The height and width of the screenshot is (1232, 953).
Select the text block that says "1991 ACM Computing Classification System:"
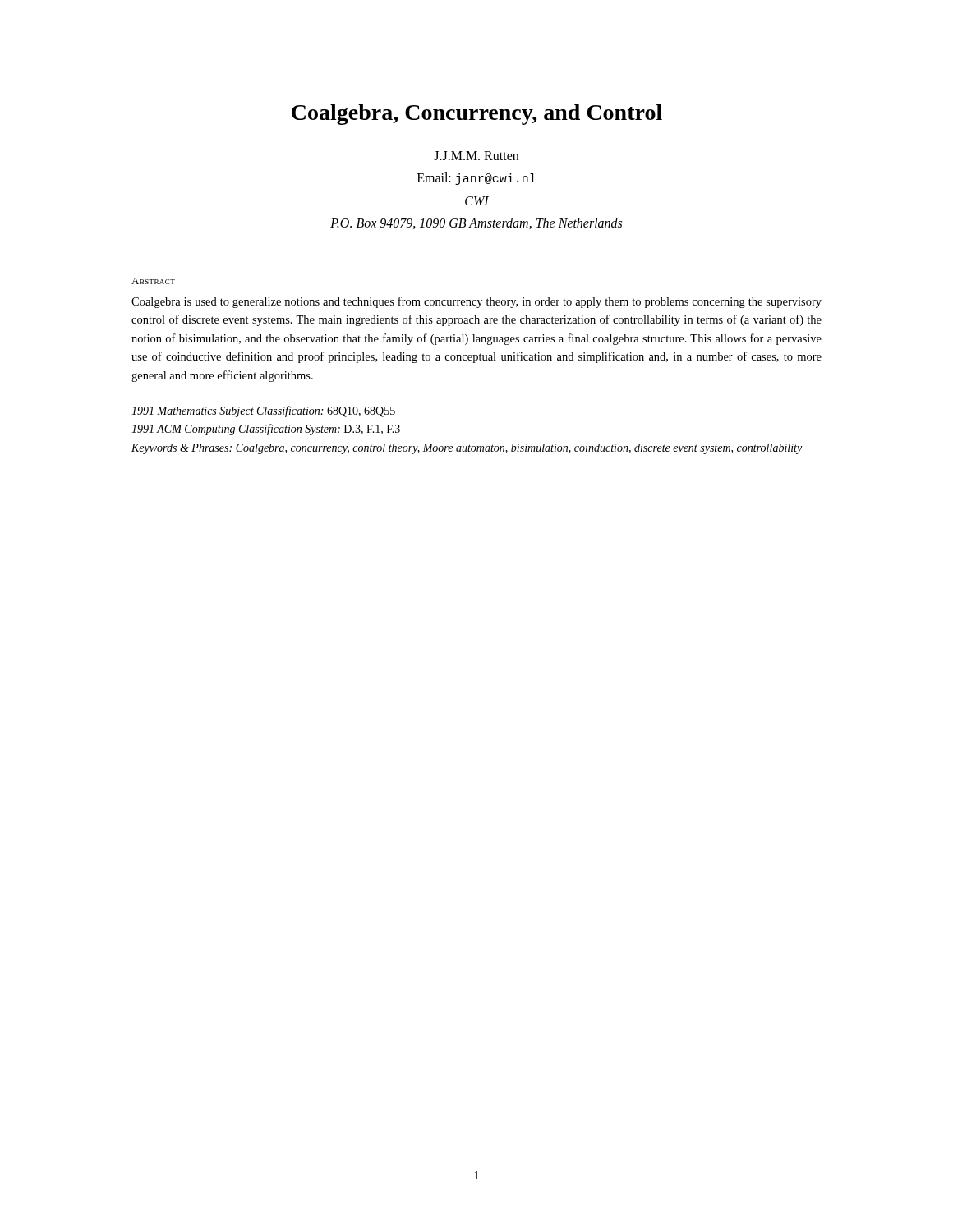click(x=266, y=429)
